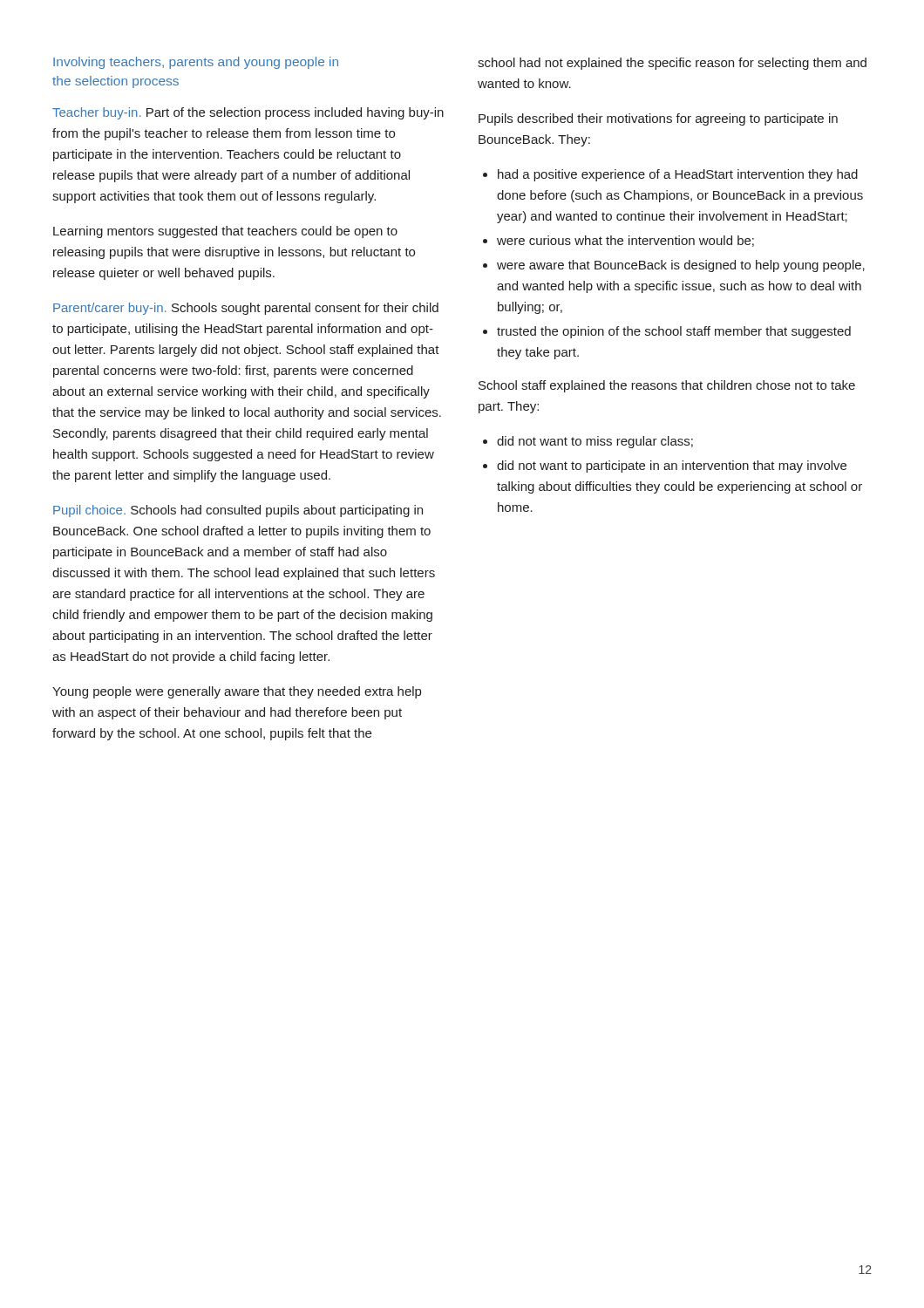Select the text starting "school had not explained"
924x1308 pixels.
coord(672,73)
